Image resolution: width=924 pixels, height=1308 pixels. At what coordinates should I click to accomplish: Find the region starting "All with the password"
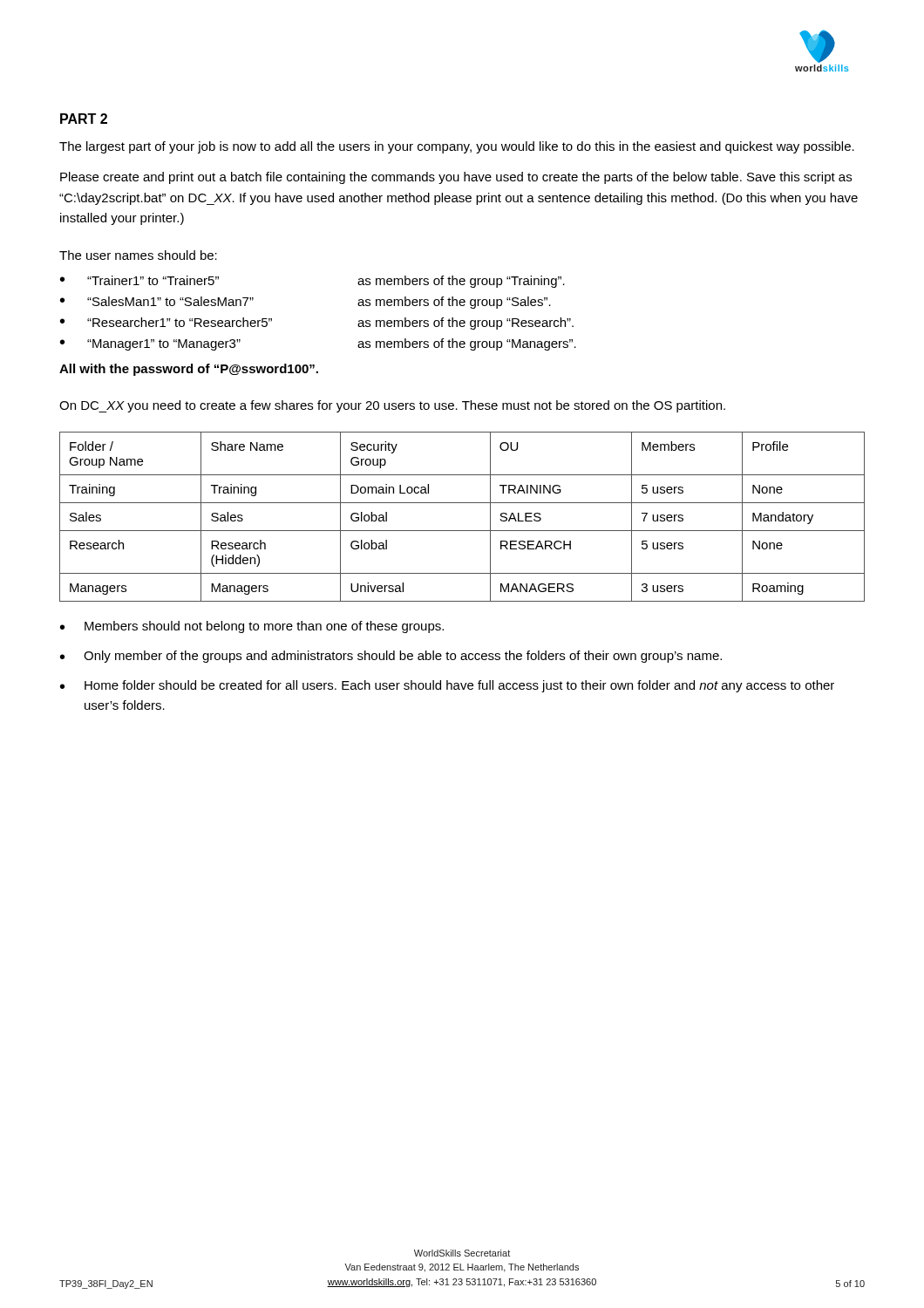click(x=189, y=369)
